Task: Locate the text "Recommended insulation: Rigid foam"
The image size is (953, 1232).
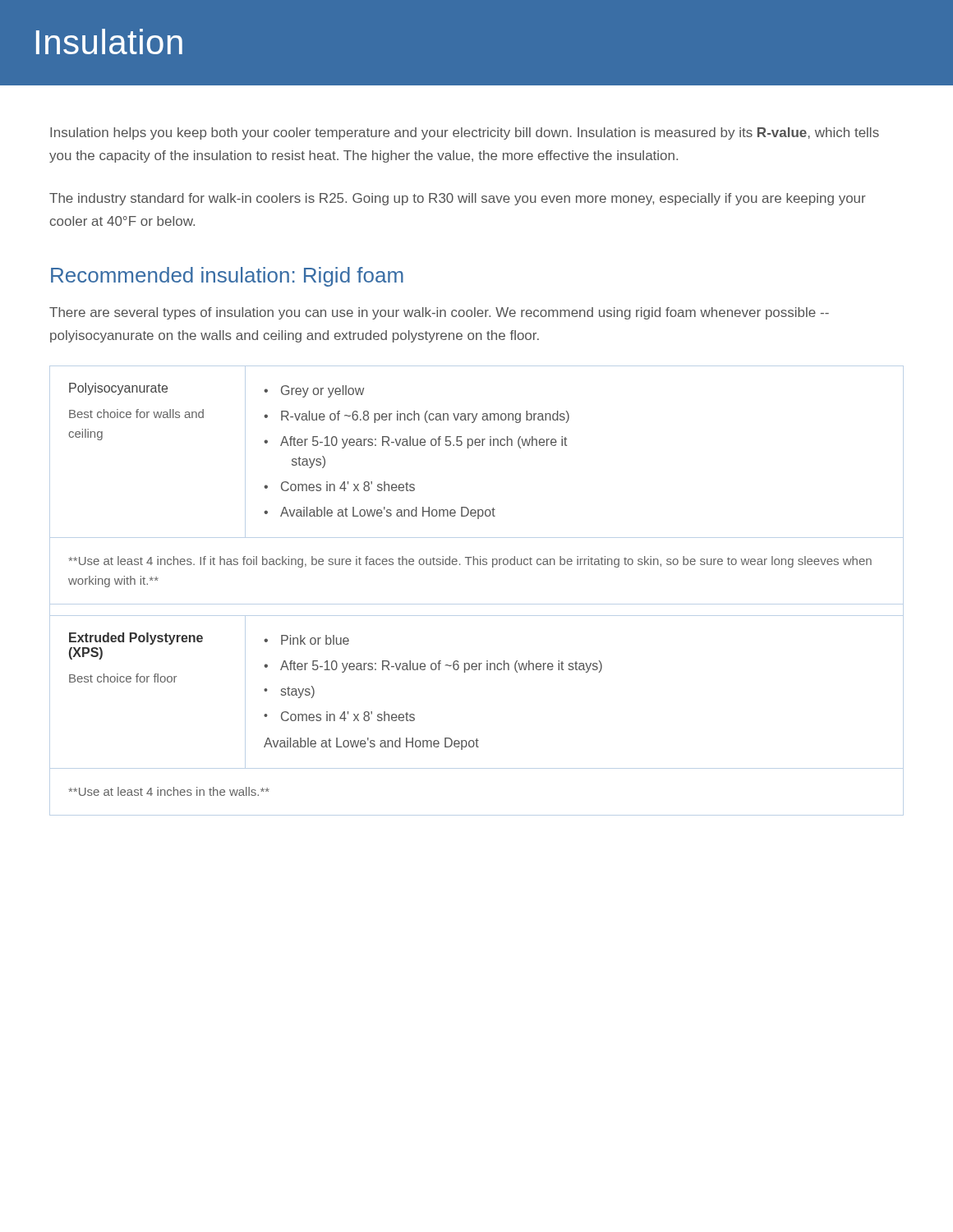Action: (227, 269)
